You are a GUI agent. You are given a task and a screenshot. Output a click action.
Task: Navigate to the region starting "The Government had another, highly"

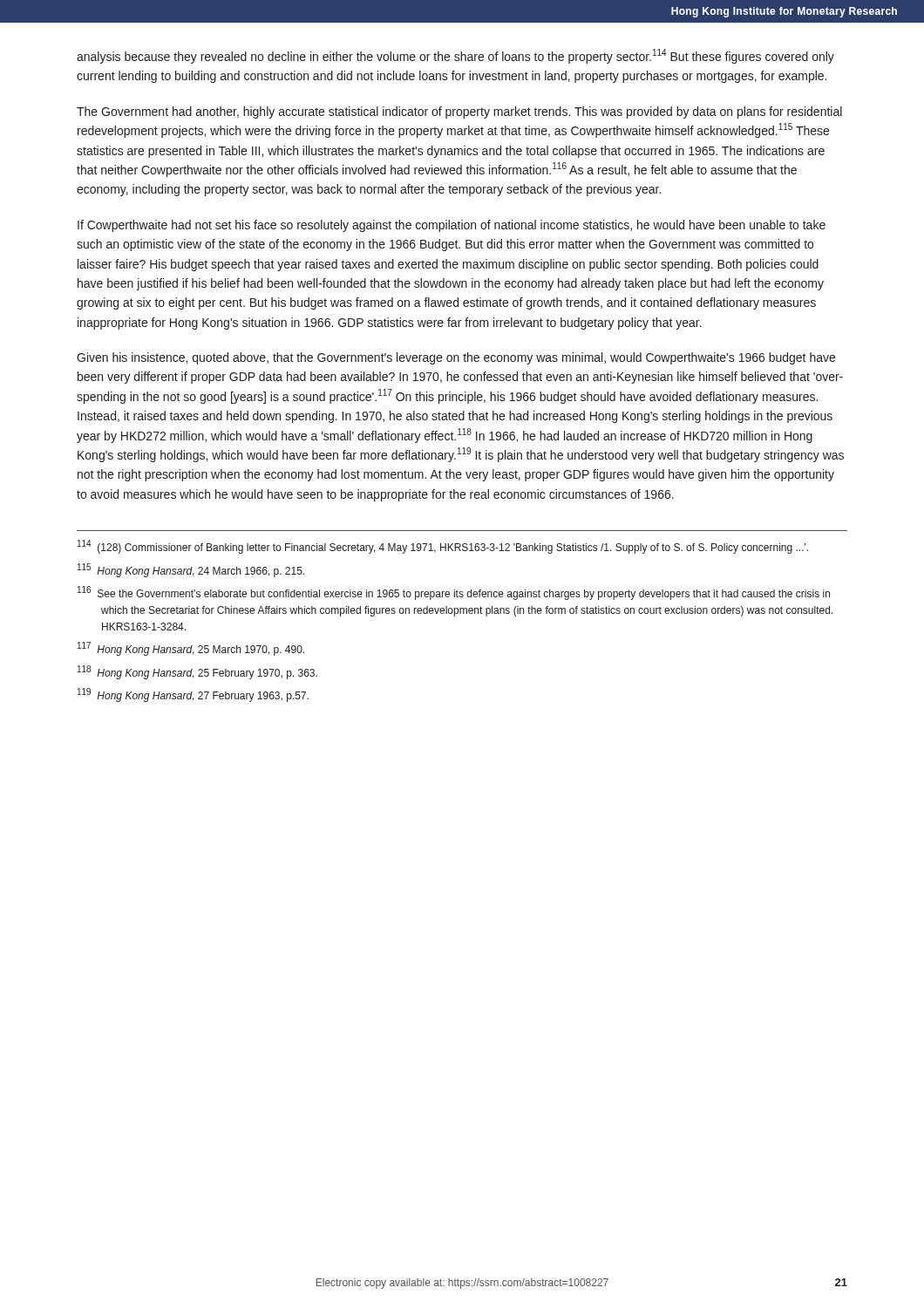coord(460,150)
